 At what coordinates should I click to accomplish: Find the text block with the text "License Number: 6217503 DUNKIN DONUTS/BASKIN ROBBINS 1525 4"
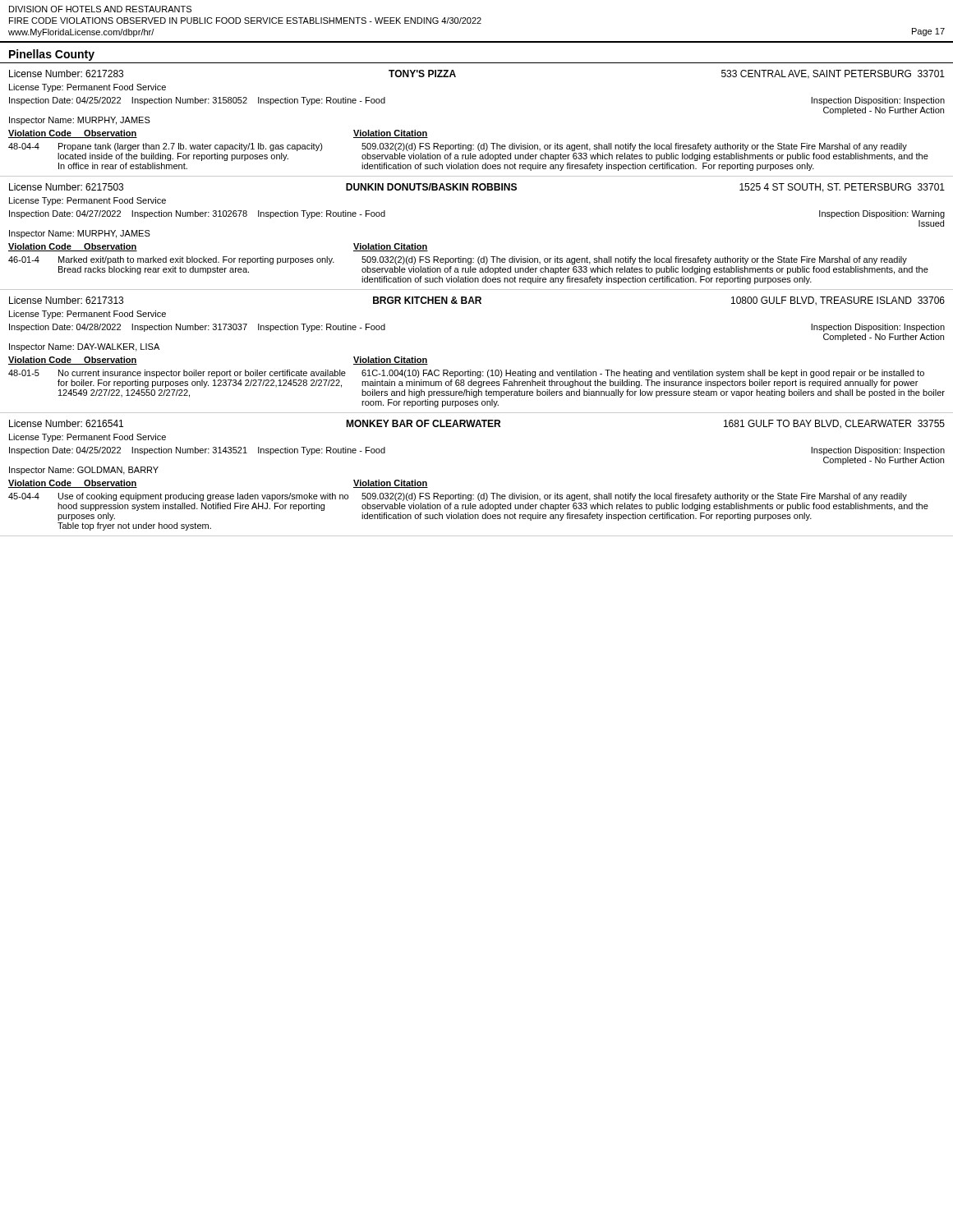pos(477,188)
